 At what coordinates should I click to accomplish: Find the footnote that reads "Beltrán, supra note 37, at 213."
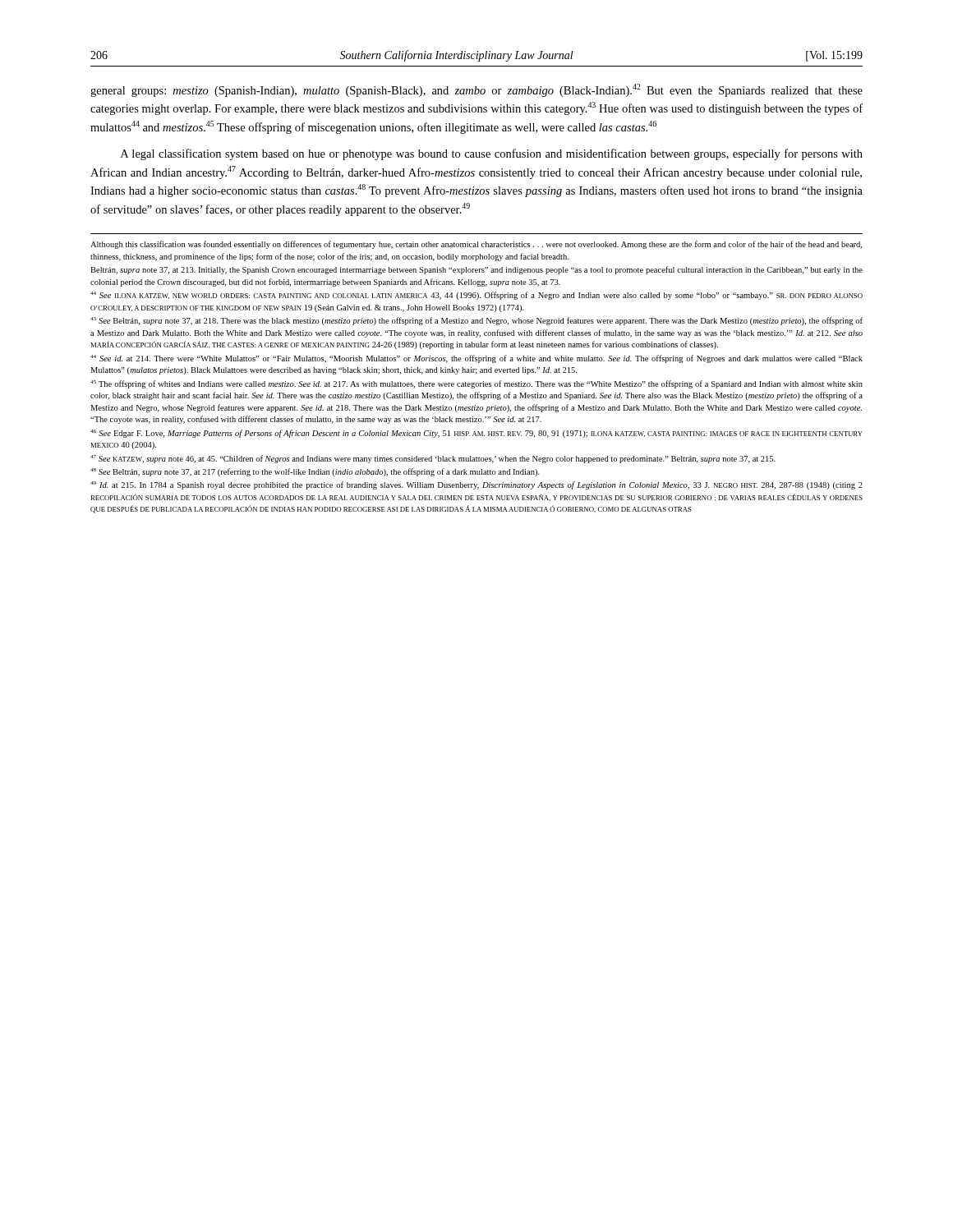coord(476,276)
